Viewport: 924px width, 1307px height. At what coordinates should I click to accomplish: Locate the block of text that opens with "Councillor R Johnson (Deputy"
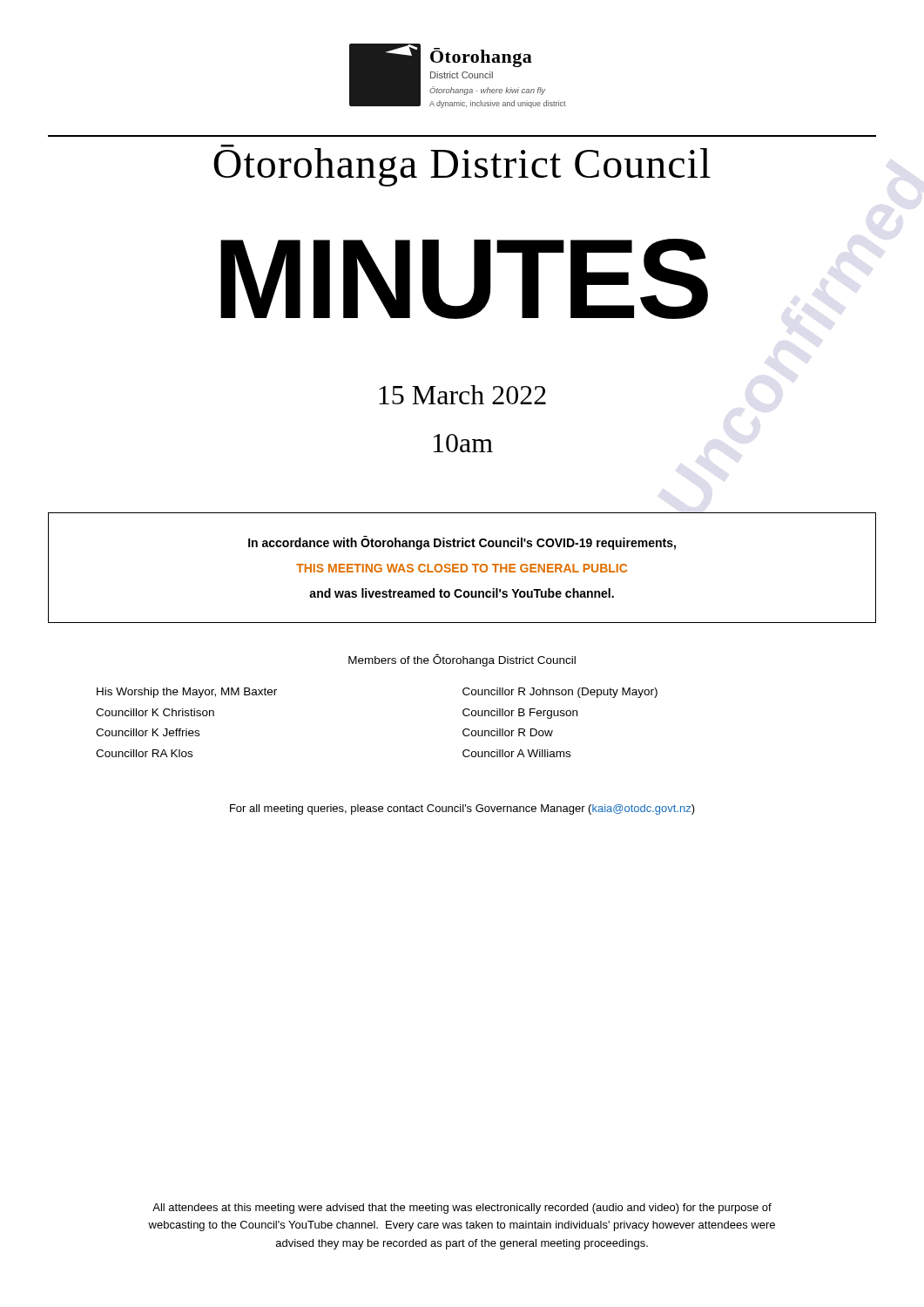(560, 722)
